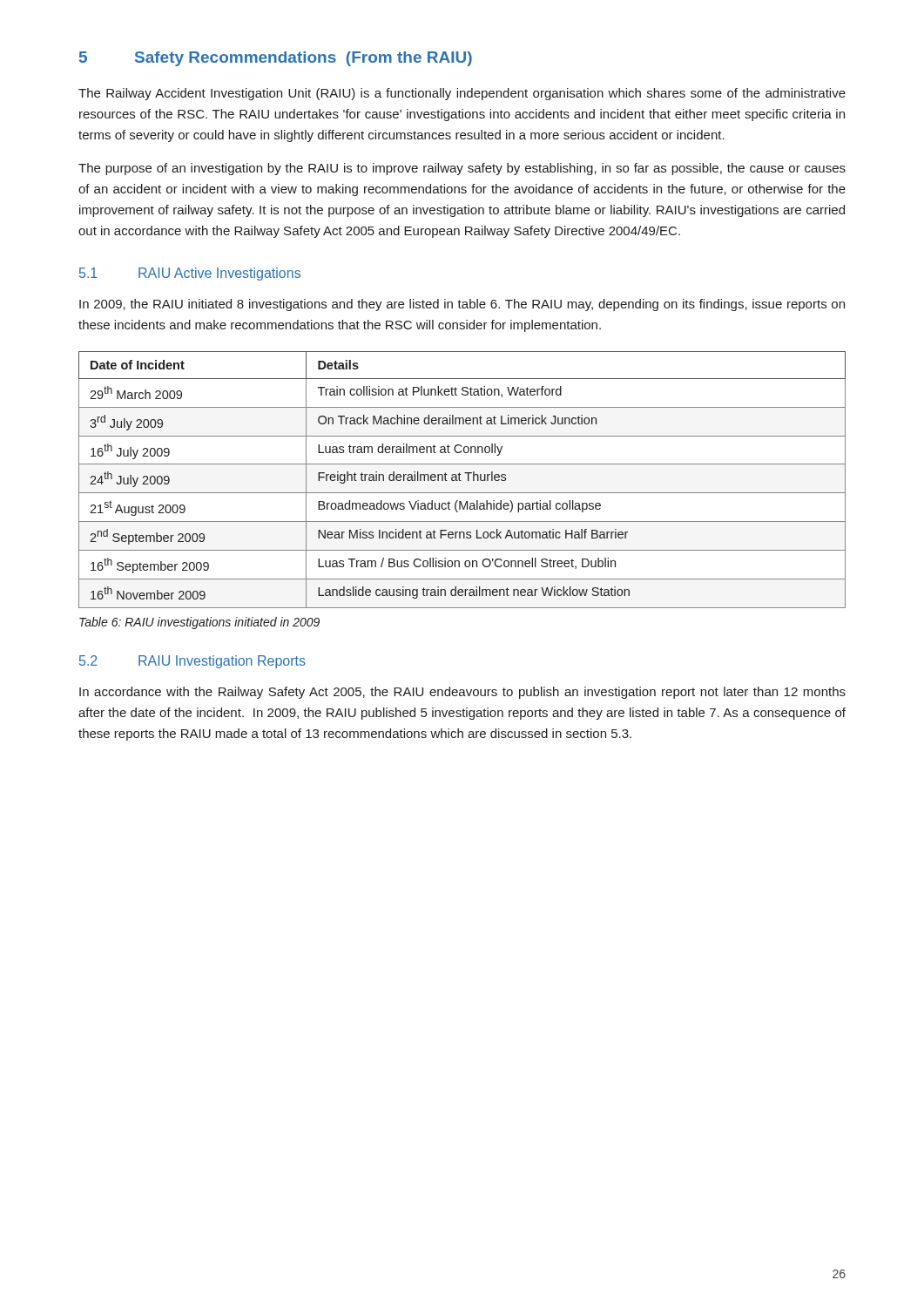Screen dimensions: 1307x924
Task: Locate the text block starting "5.2 RAIU Investigation Reports"
Action: [192, 661]
